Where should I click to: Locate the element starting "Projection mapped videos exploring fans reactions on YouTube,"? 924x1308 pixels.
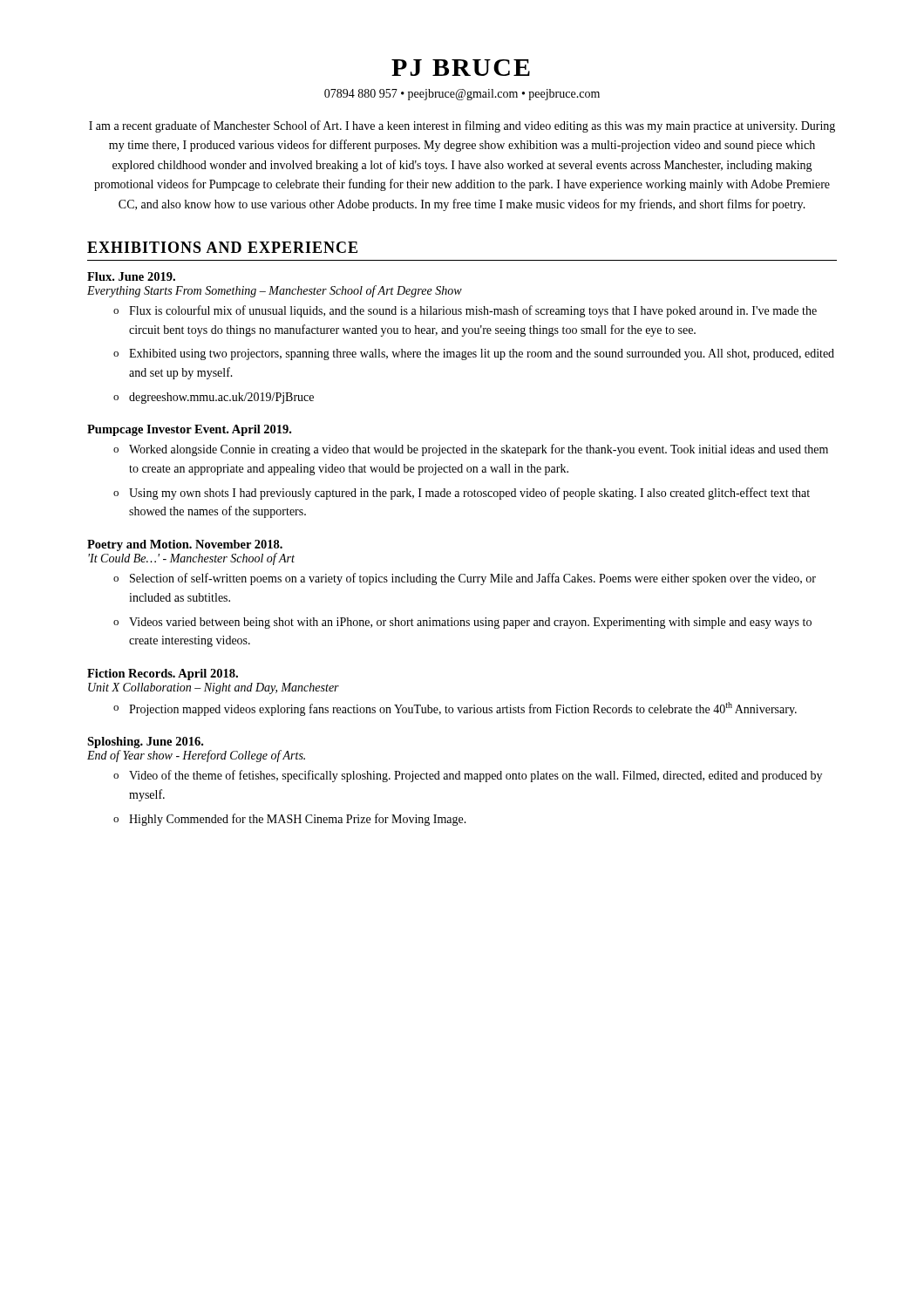(462, 709)
